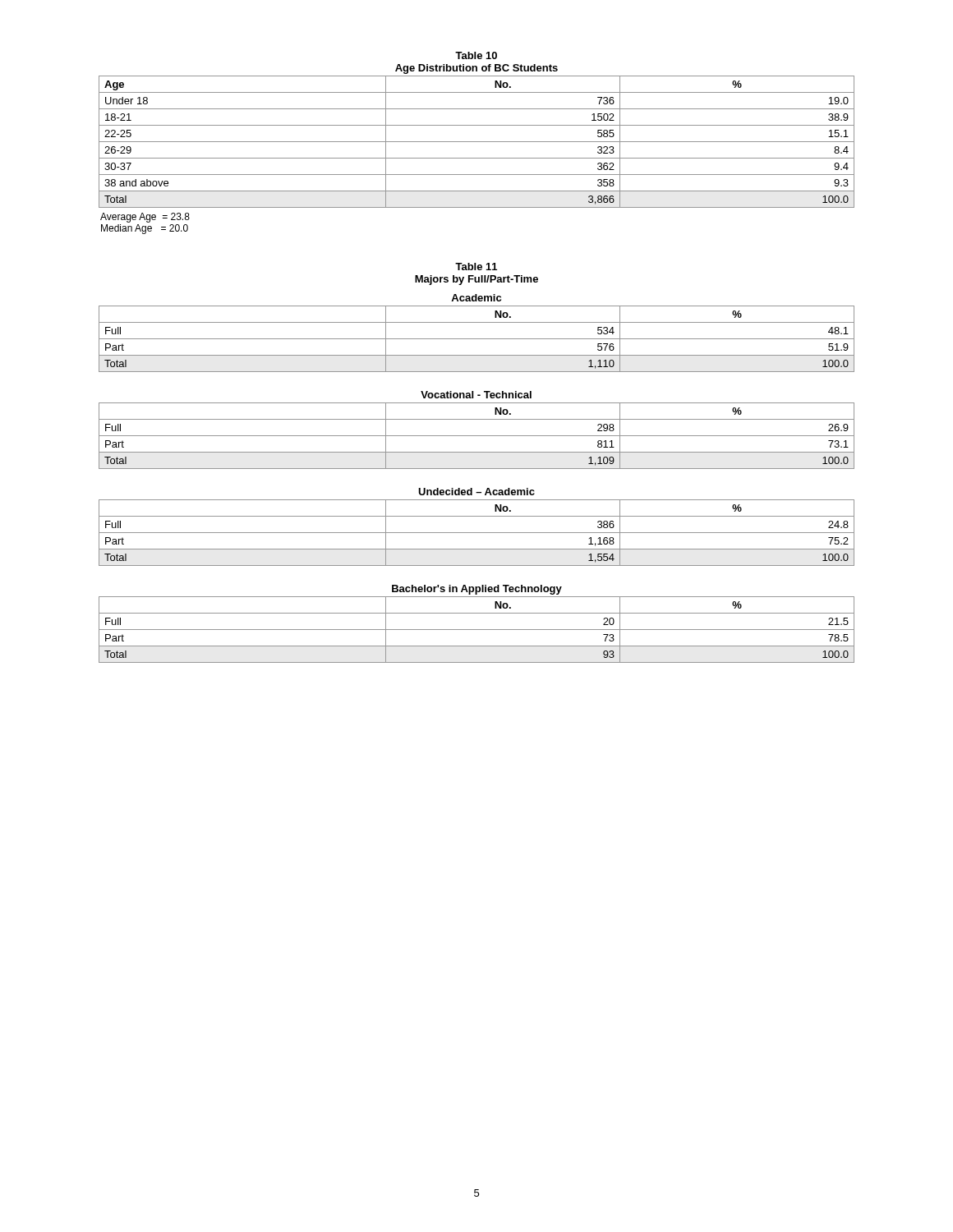953x1232 pixels.
Task: Locate the table with the text "48.1"
Action: 476,339
